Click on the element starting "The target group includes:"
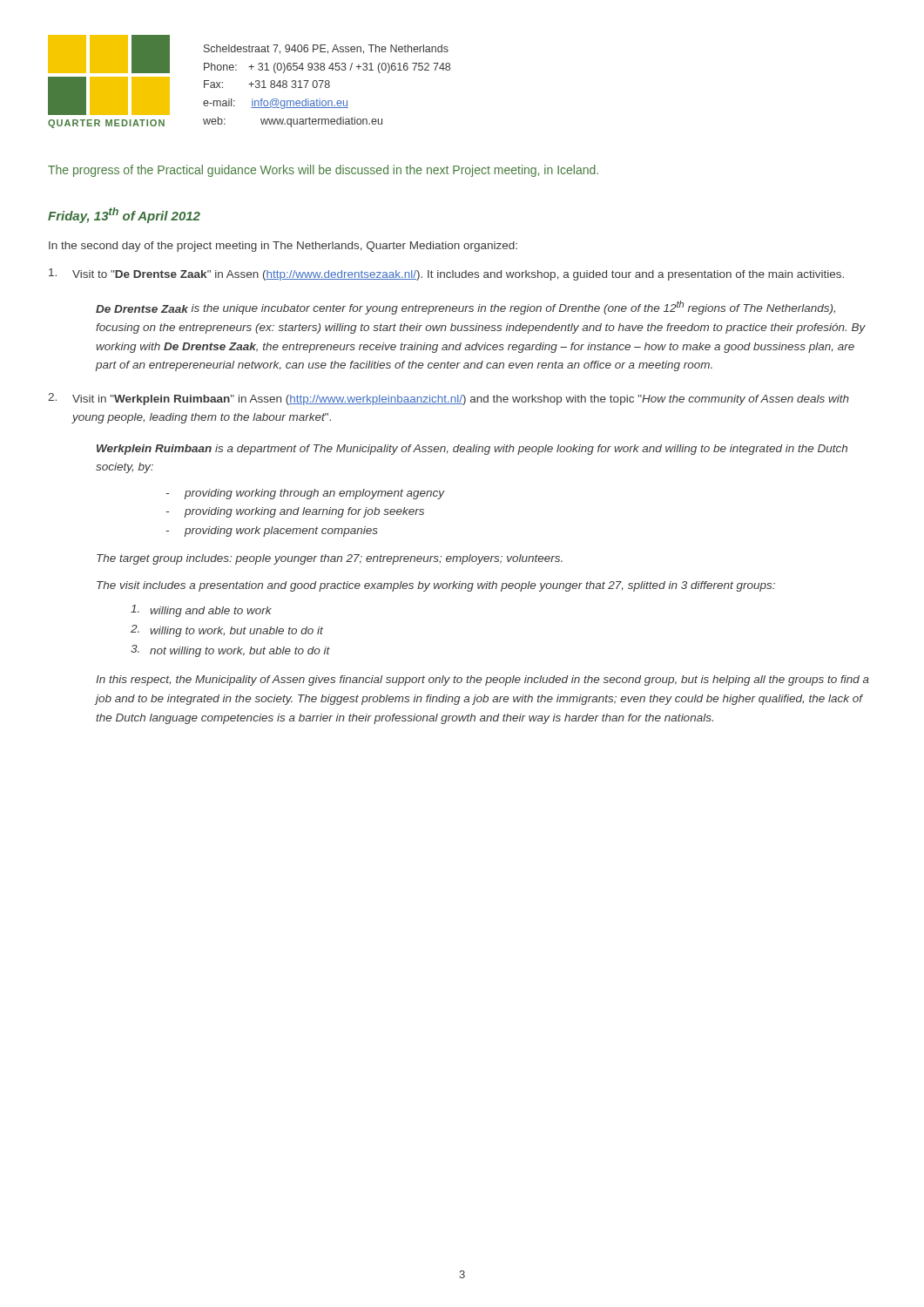The width and height of the screenshot is (924, 1307). point(330,558)
